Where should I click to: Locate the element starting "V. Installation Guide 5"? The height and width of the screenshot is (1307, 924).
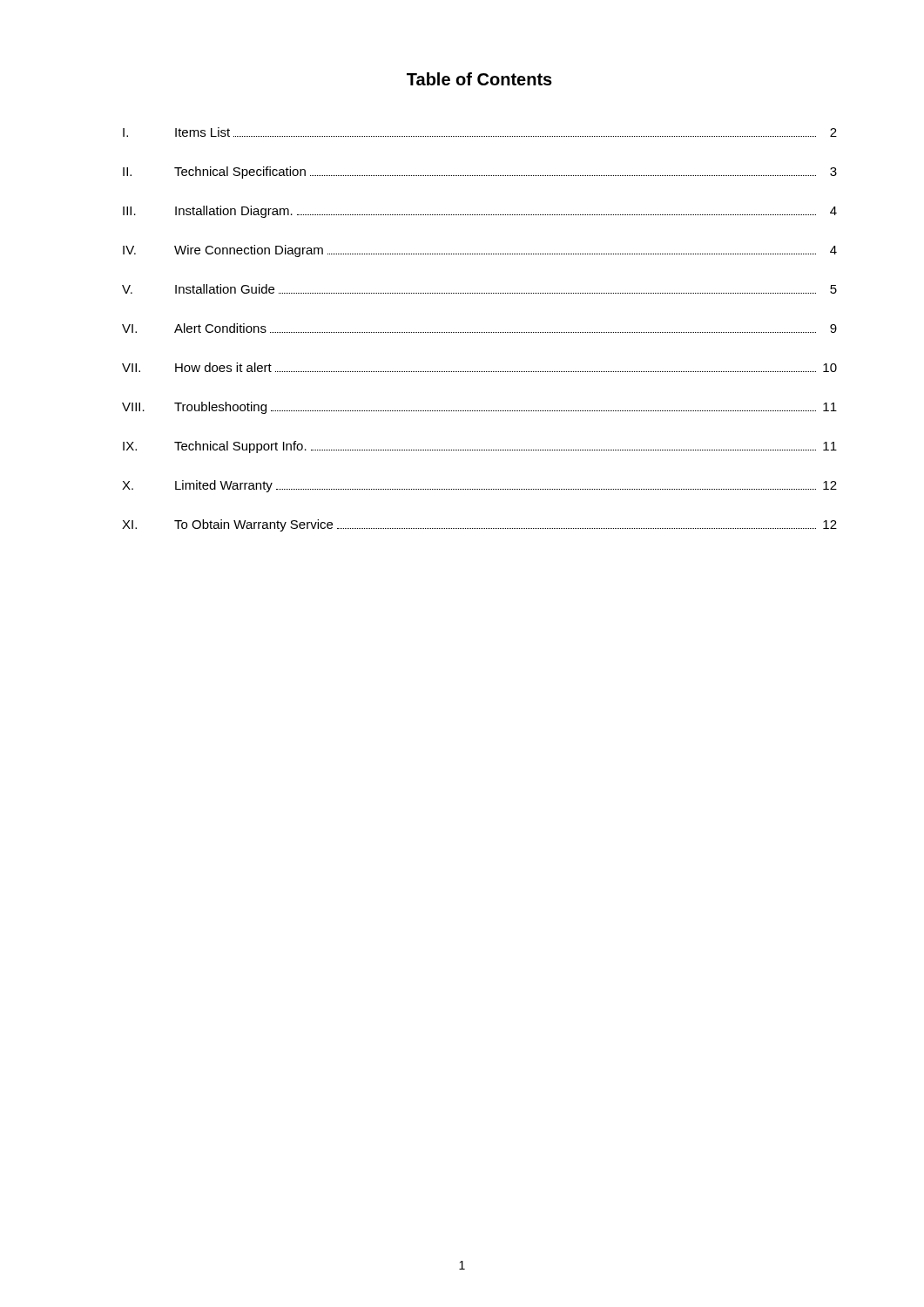tap(479, 289)
